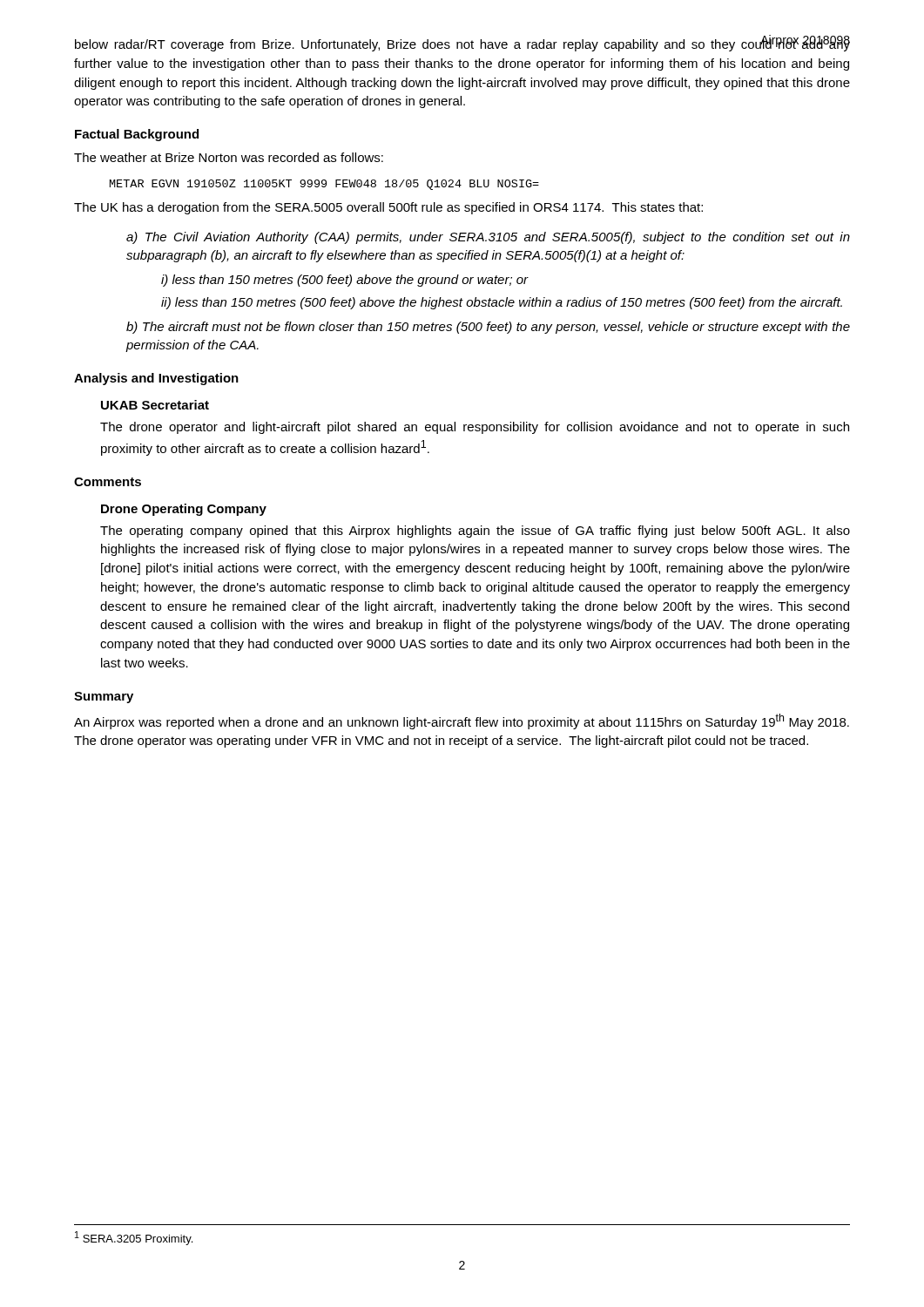The image size is (924, 1307).
Task: Click where it says "UKAB Secretariat"
Action: pos(155,405)
